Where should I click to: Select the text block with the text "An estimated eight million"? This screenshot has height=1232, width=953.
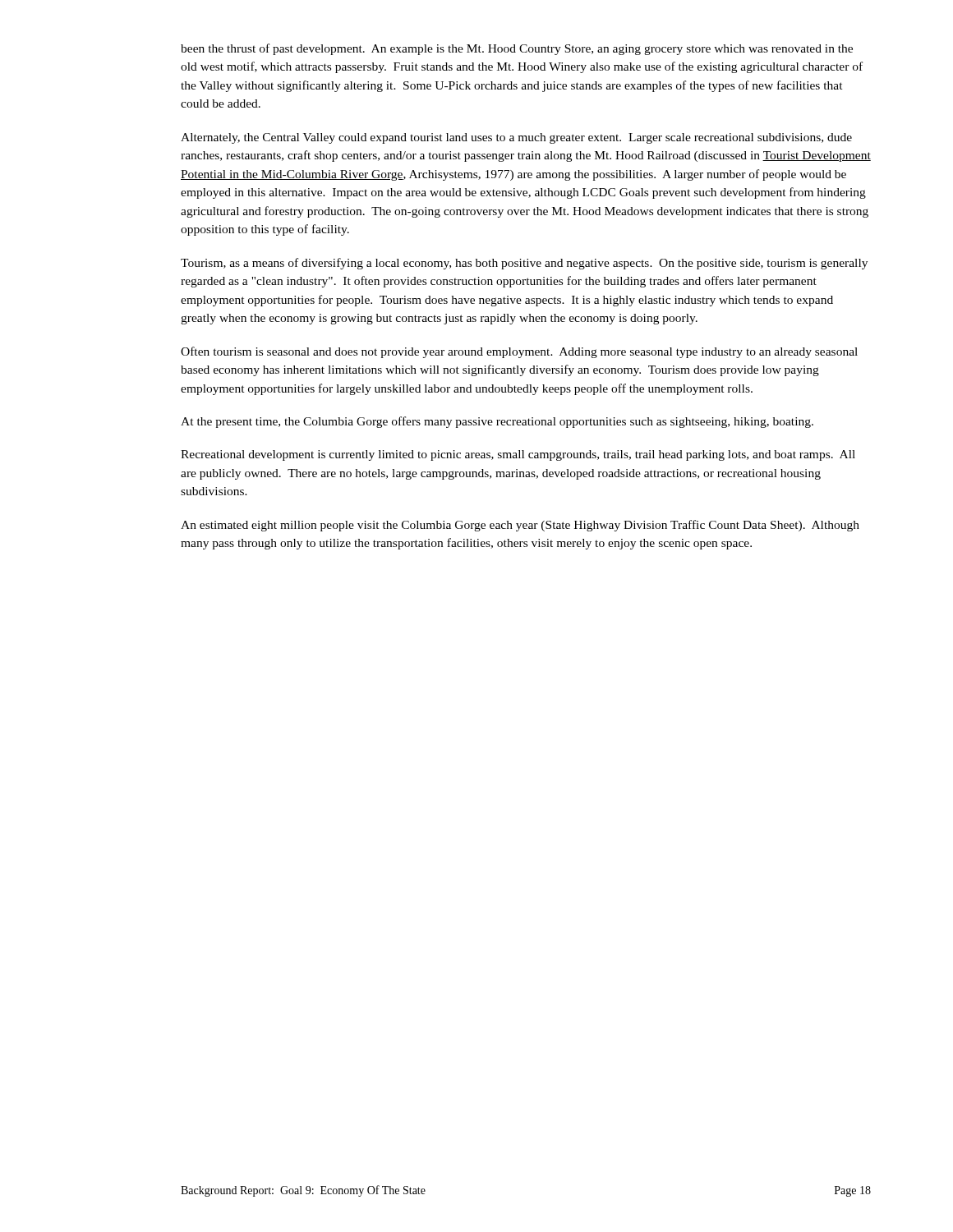(x=520, y=534)
